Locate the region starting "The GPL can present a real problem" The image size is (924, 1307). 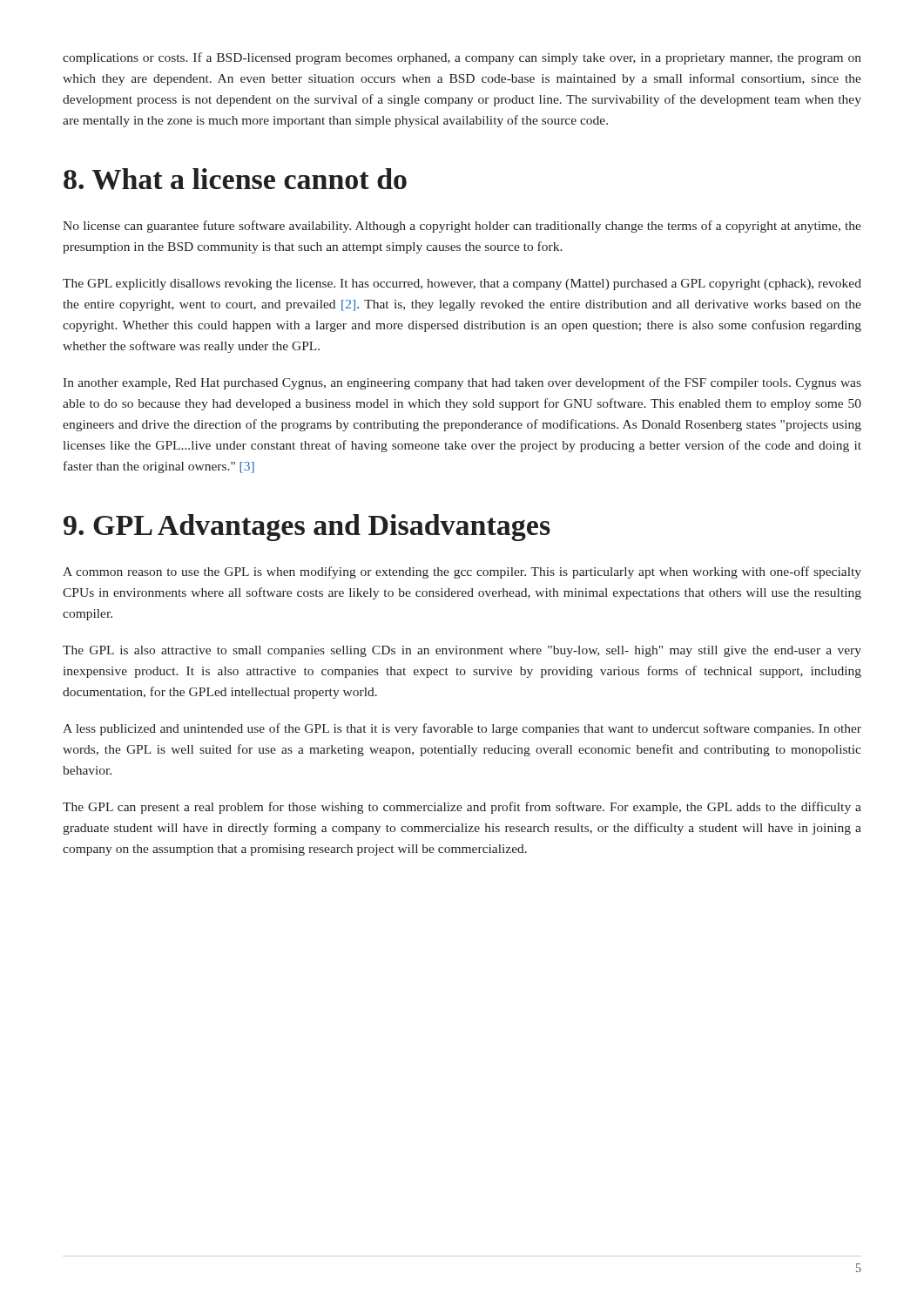(462, 827)
